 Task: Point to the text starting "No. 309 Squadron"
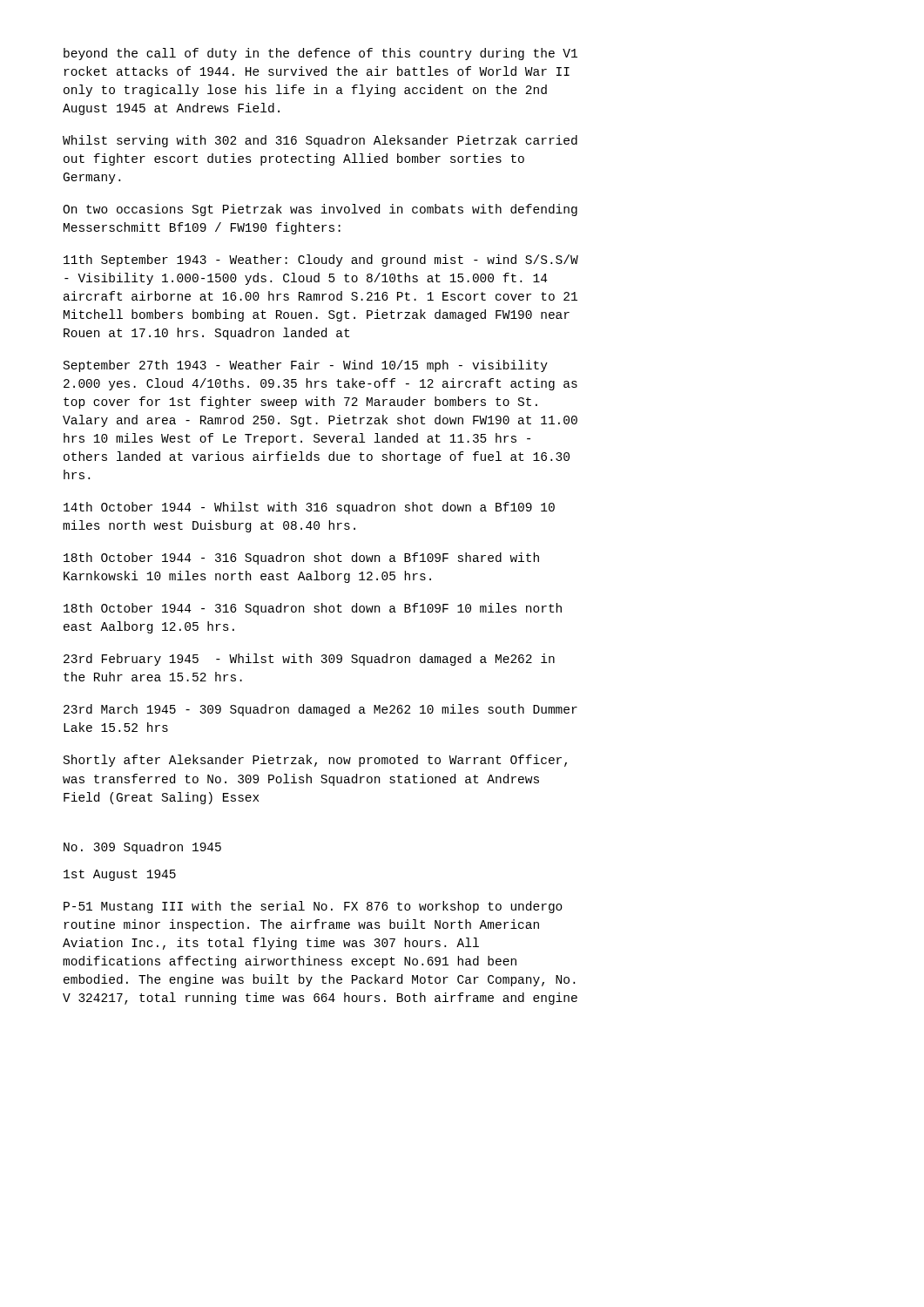click(142, 847)
